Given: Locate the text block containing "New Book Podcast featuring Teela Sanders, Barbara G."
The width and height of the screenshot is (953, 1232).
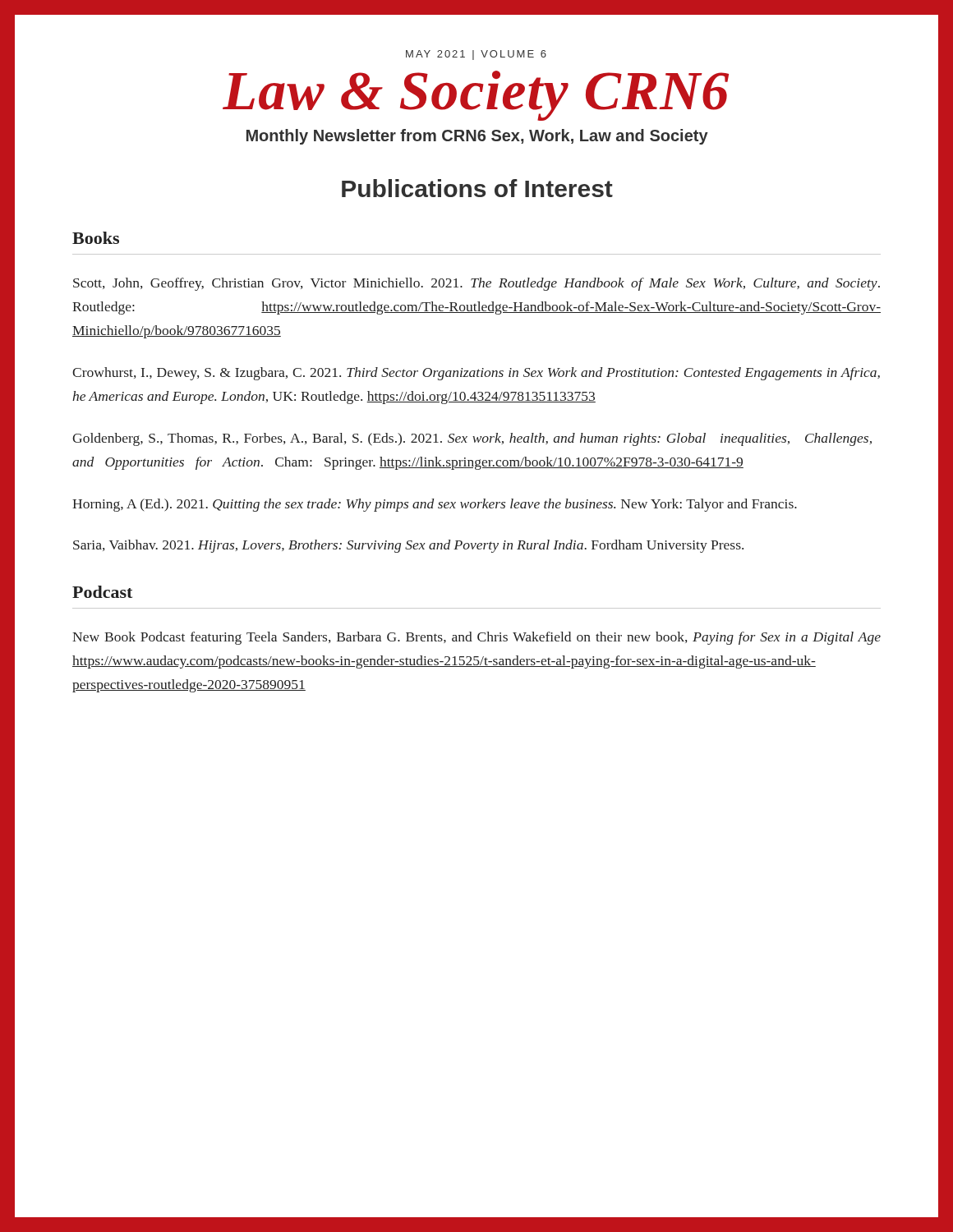Looking at the screenshot, I should click(x=476, y=660).
